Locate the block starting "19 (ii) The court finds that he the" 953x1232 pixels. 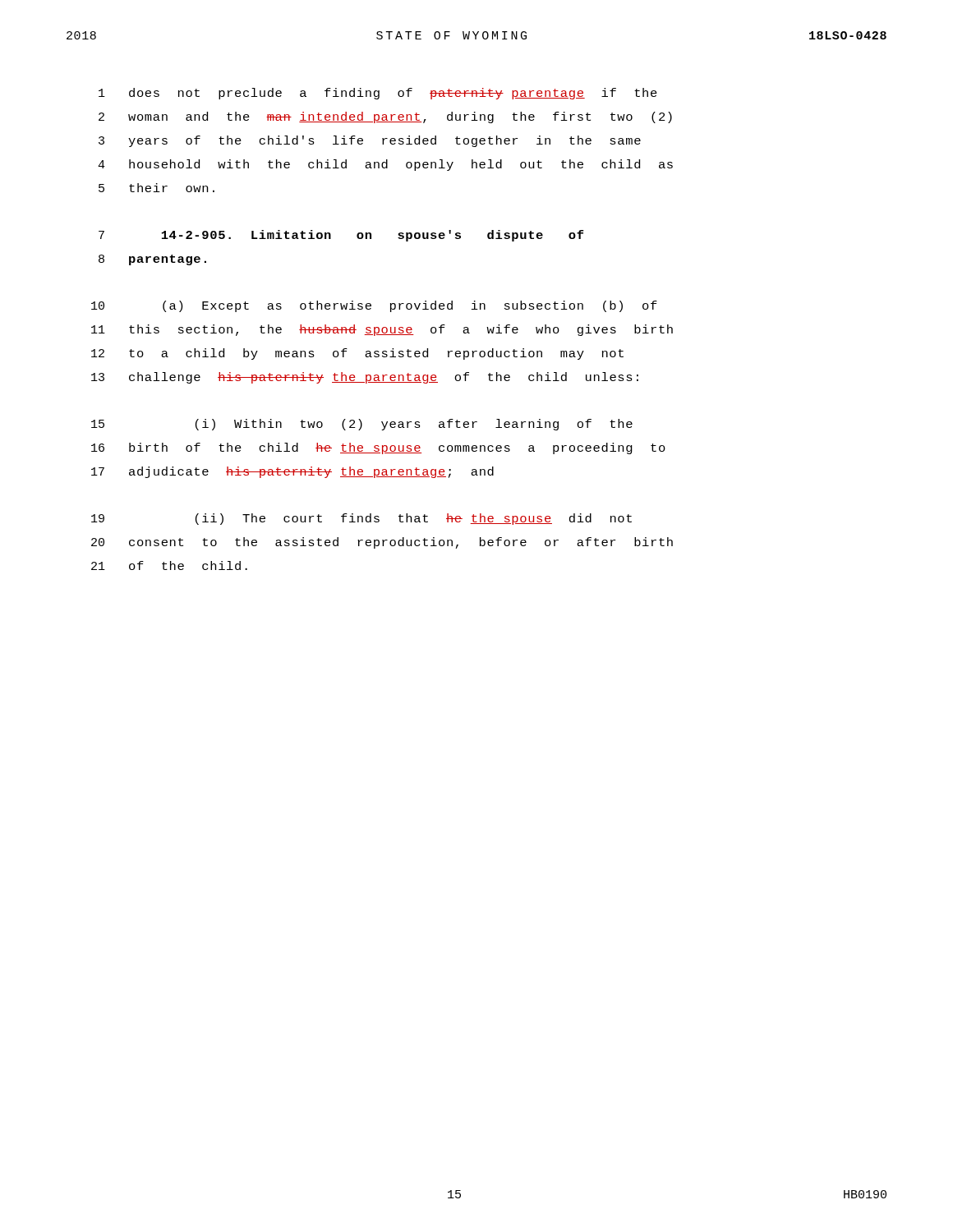click(476, 519)
